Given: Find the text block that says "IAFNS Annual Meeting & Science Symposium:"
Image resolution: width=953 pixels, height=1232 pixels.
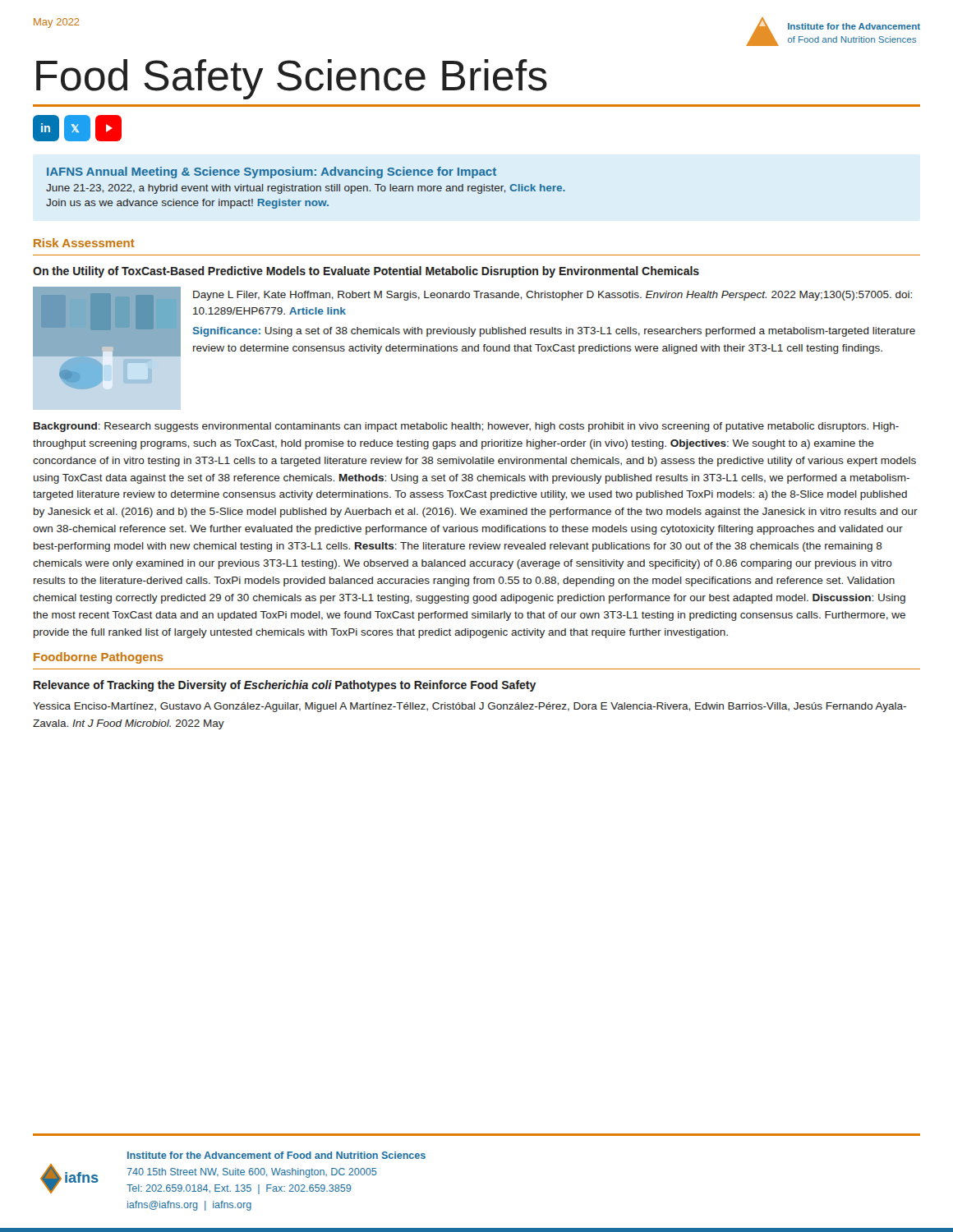Looking at the screenshot, I should [476, 187].
